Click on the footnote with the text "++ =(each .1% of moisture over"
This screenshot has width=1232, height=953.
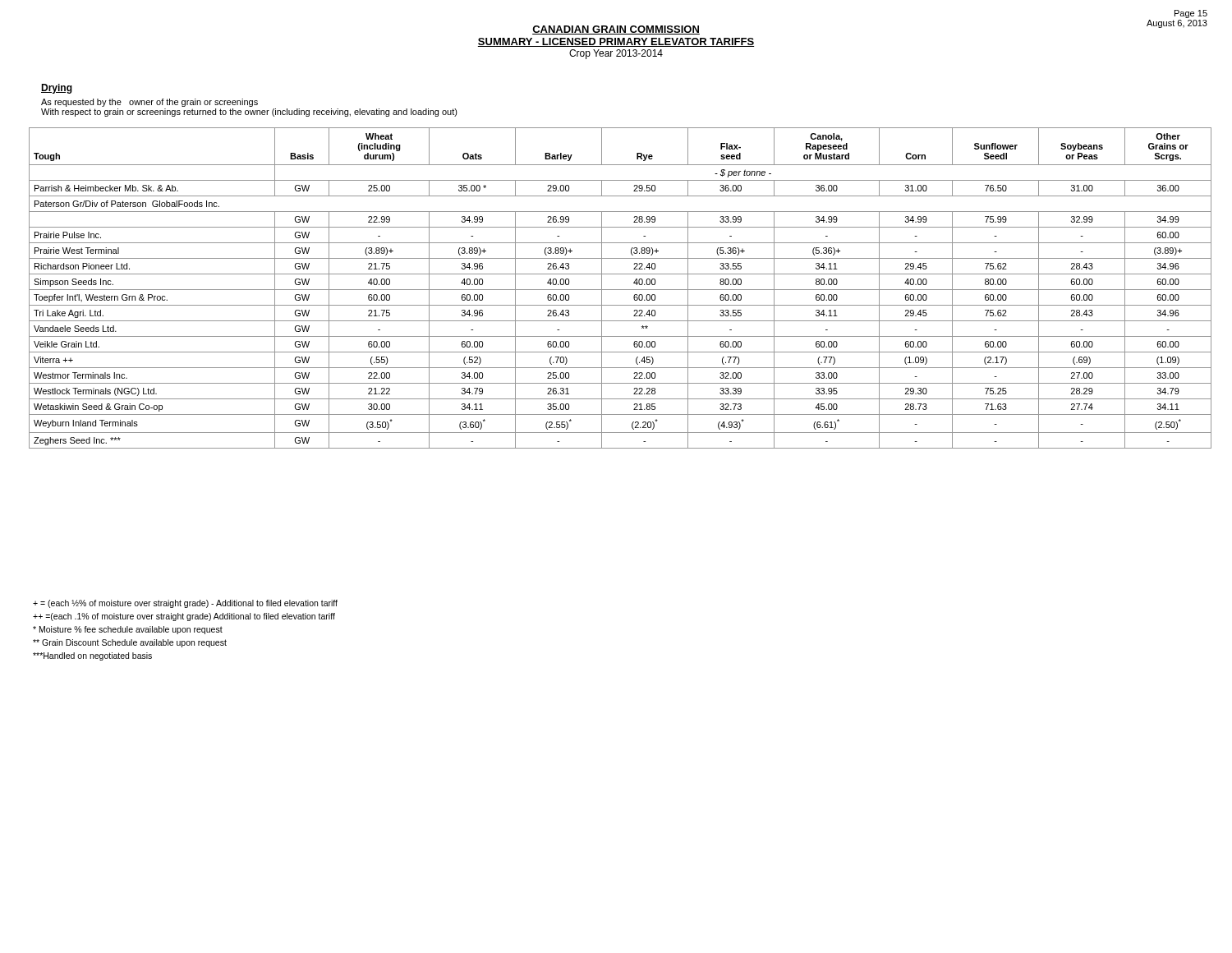[x=184, y=616]
